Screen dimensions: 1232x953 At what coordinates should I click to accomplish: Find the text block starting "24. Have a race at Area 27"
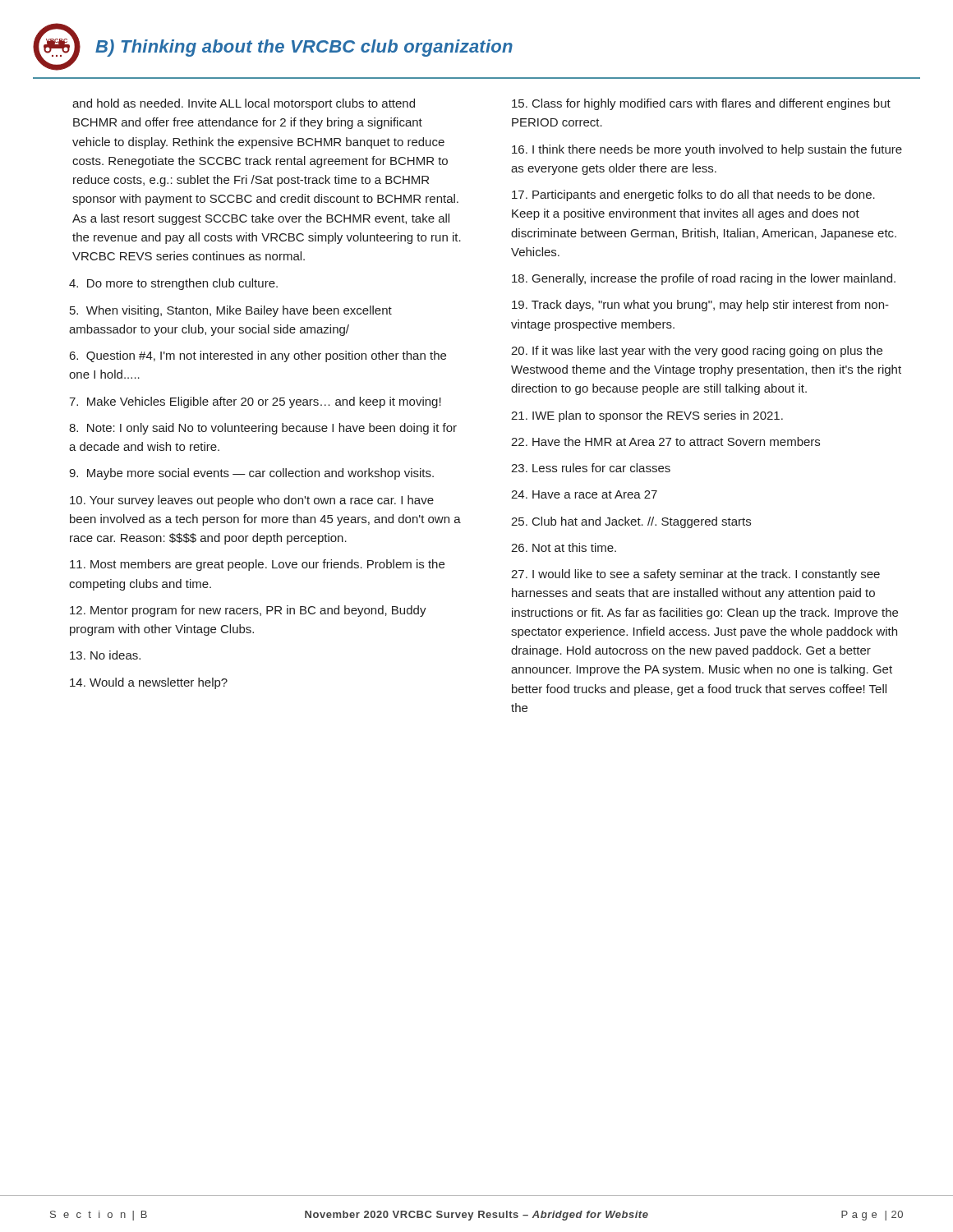584,494
